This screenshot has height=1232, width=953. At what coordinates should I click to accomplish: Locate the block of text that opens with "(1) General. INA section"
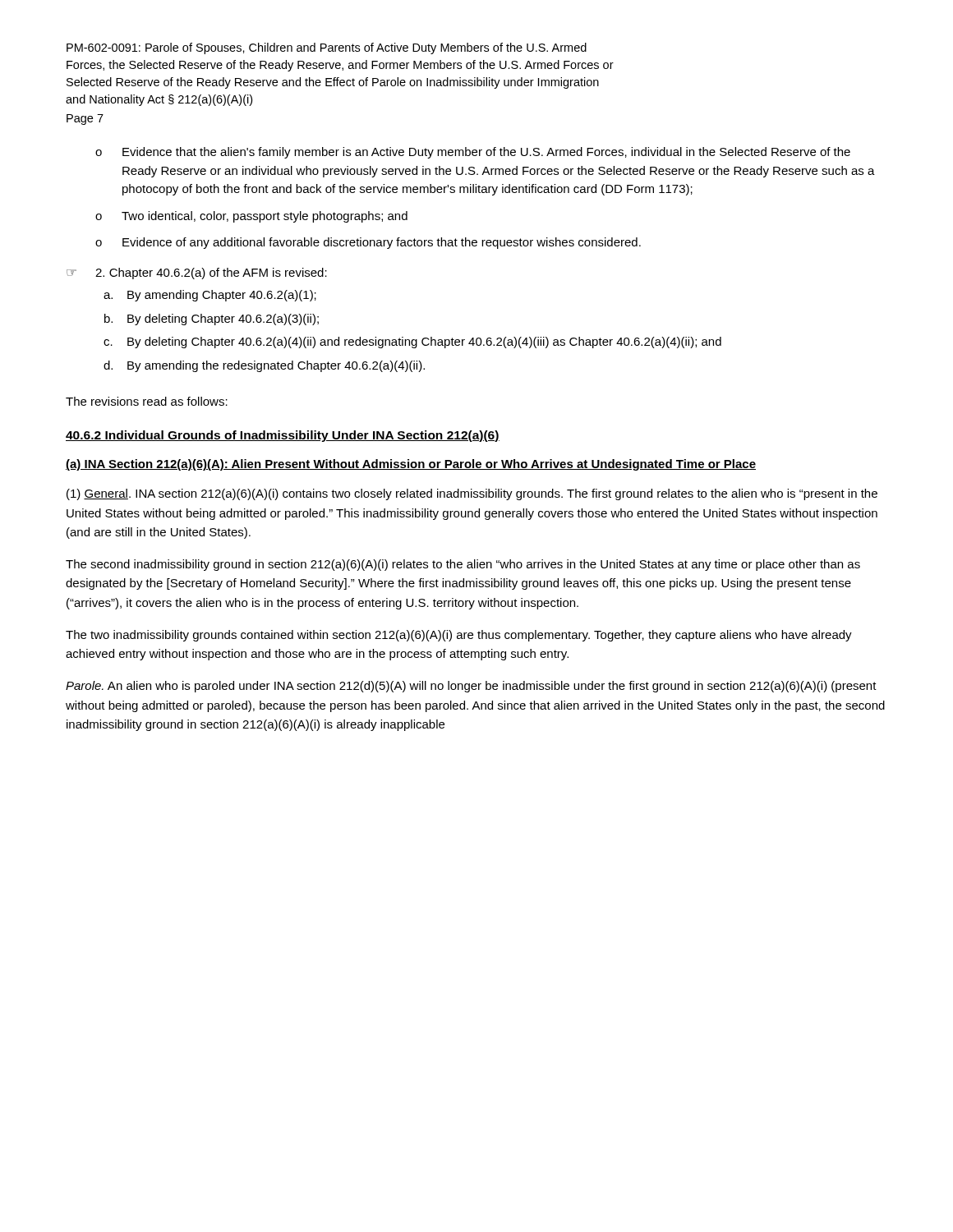pos(472,513)
